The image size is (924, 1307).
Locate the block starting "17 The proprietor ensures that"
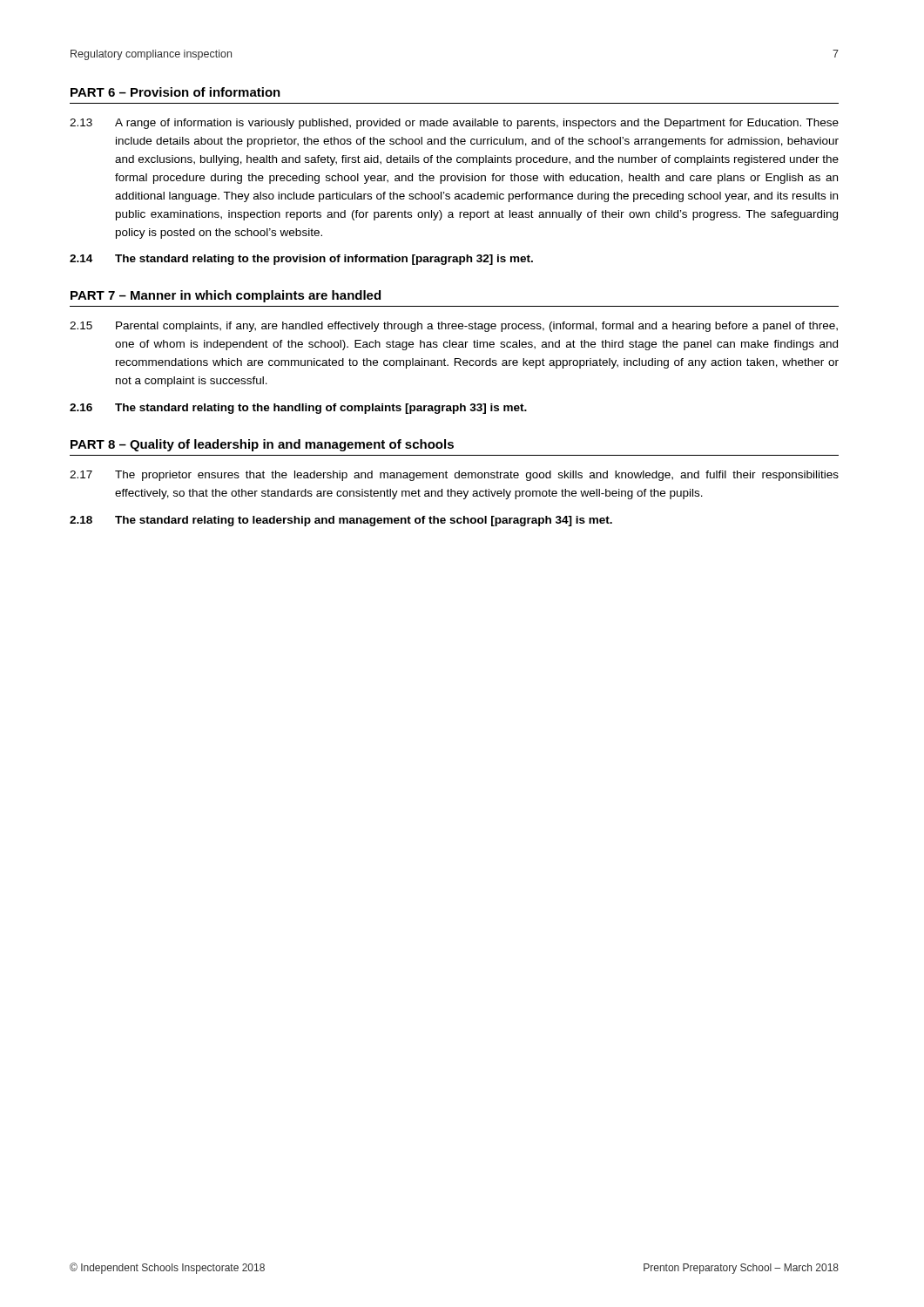pyautogui.click(x=454, y=484)
